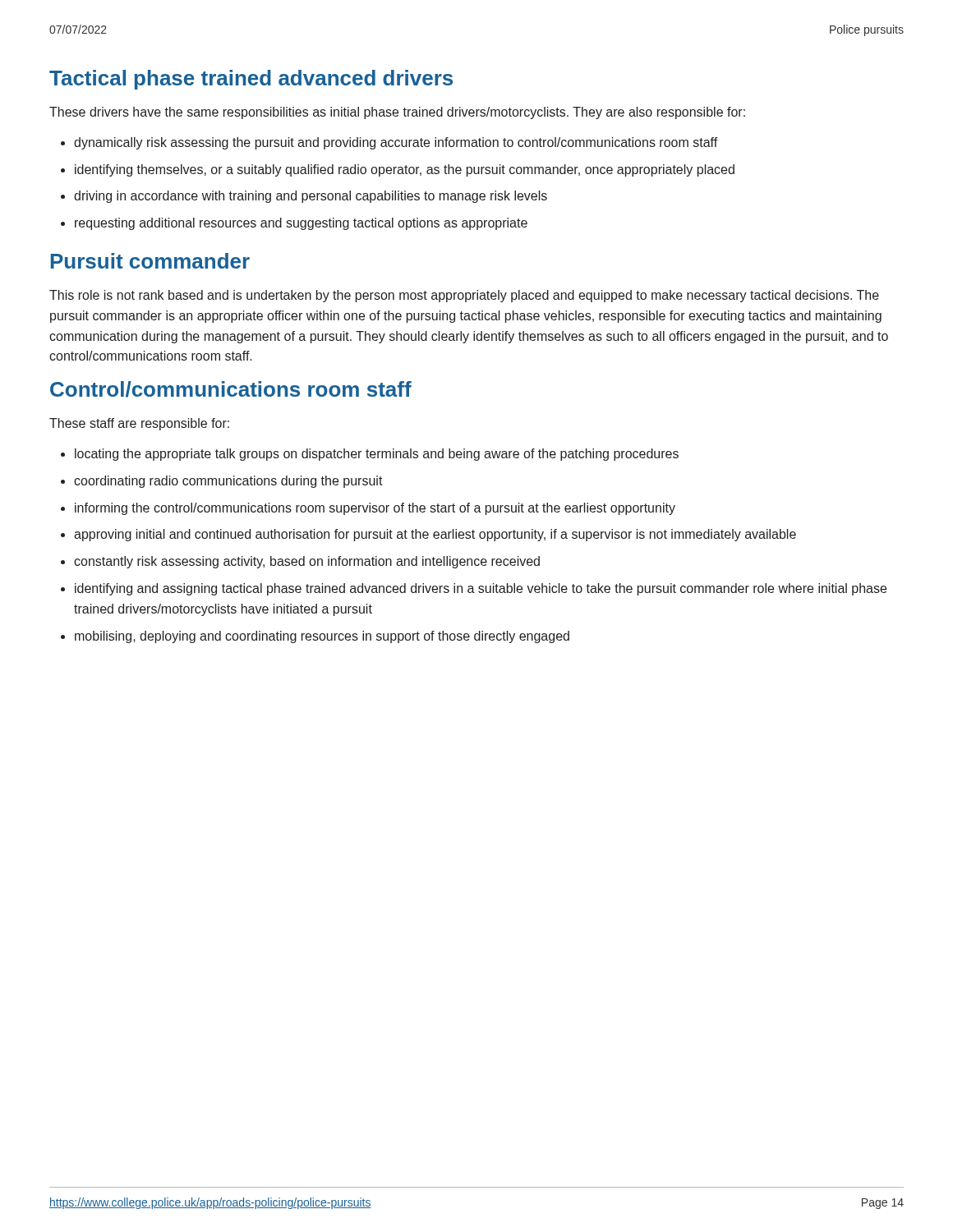Where is the passage that starts "identifying themselves, or a suitably qualified radio operator,"?
This screenshot has height=1232, width=953.
476,170
